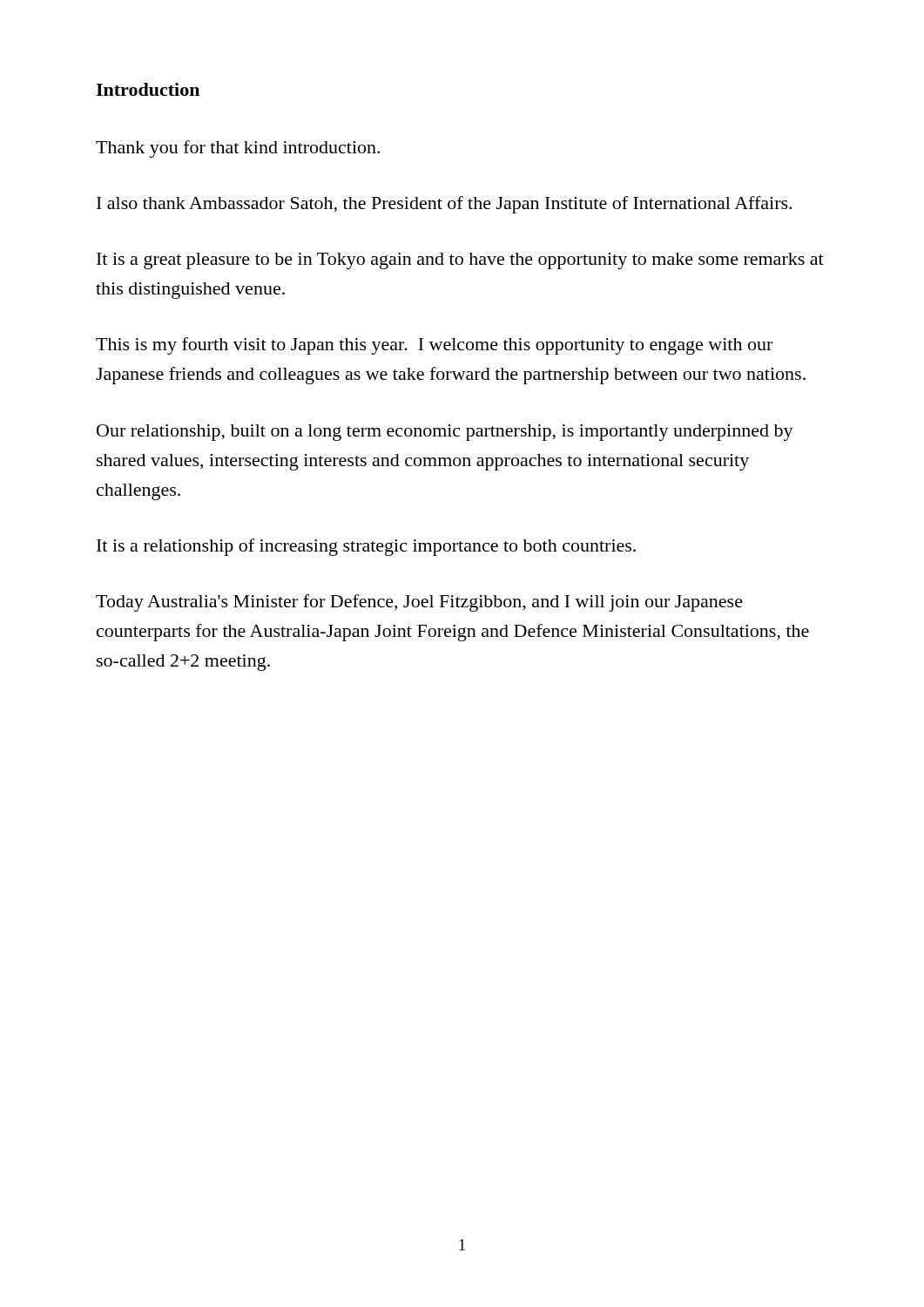Locate the block of text that opens with "I also thank Ambassador"
The width and height of the screenshot is (924, 1307).
(x=444, y=203)
